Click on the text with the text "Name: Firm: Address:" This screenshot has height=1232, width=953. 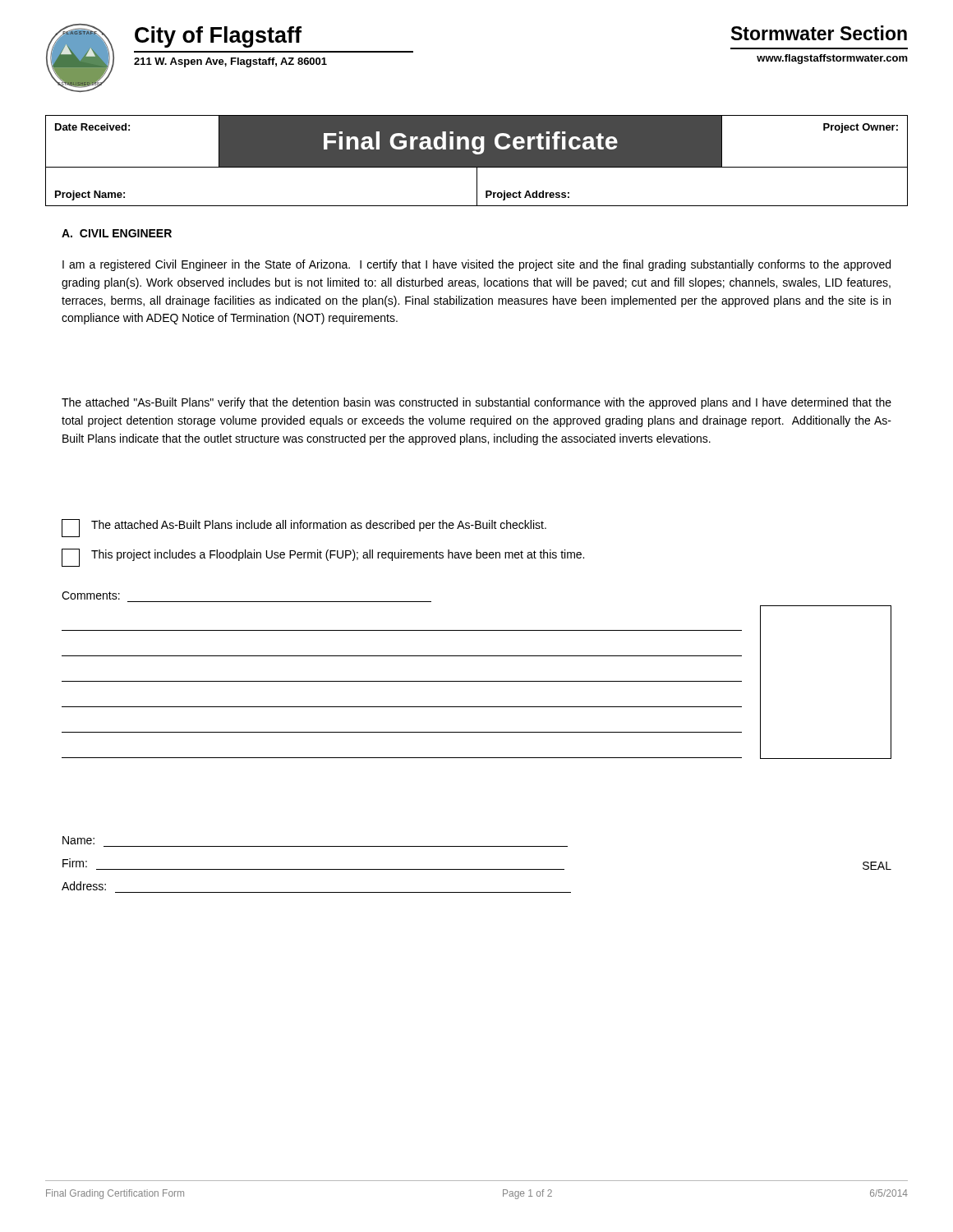click(476, 861)
